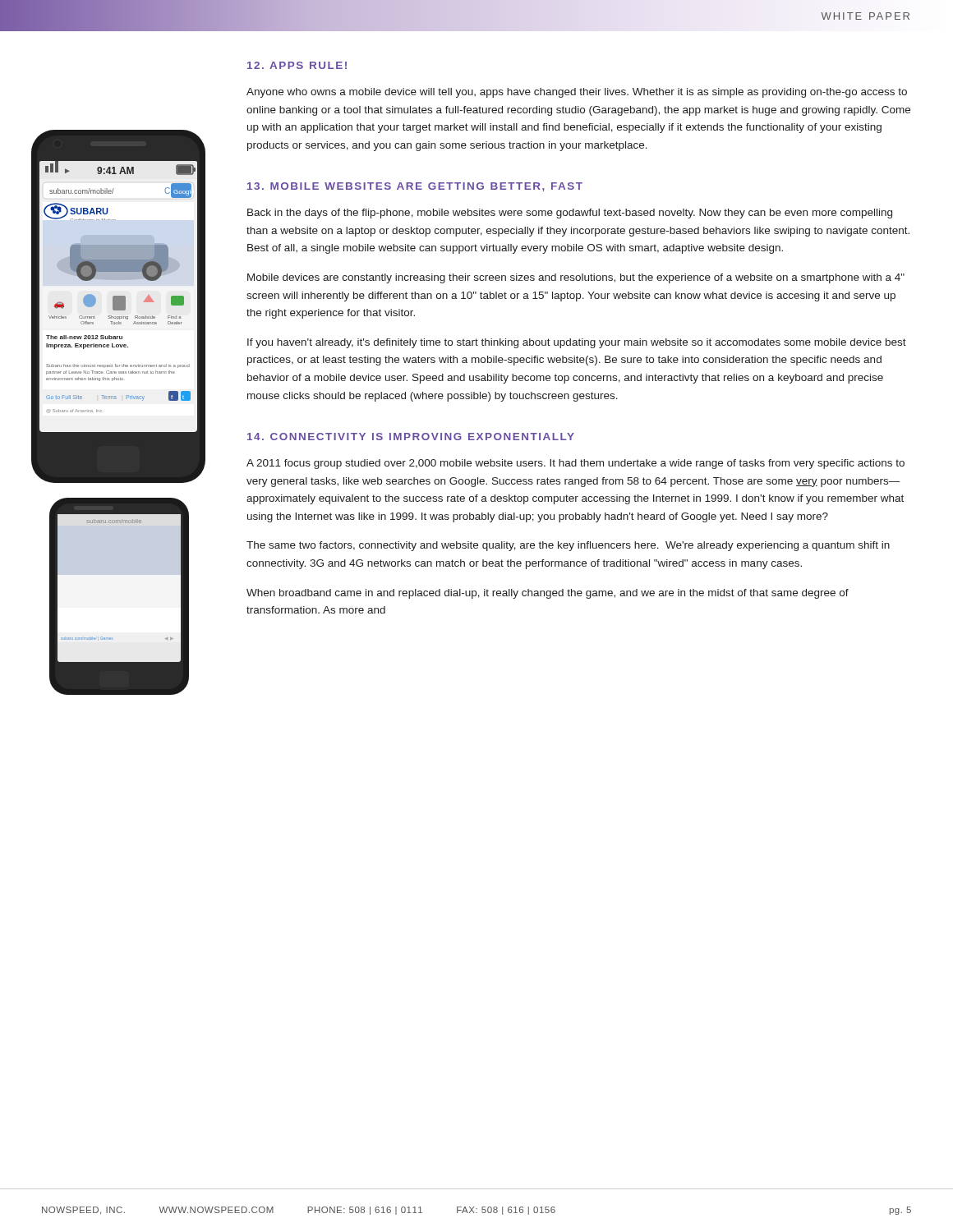Find the illustration
The image size is (953, 1232).
point(119,417)
